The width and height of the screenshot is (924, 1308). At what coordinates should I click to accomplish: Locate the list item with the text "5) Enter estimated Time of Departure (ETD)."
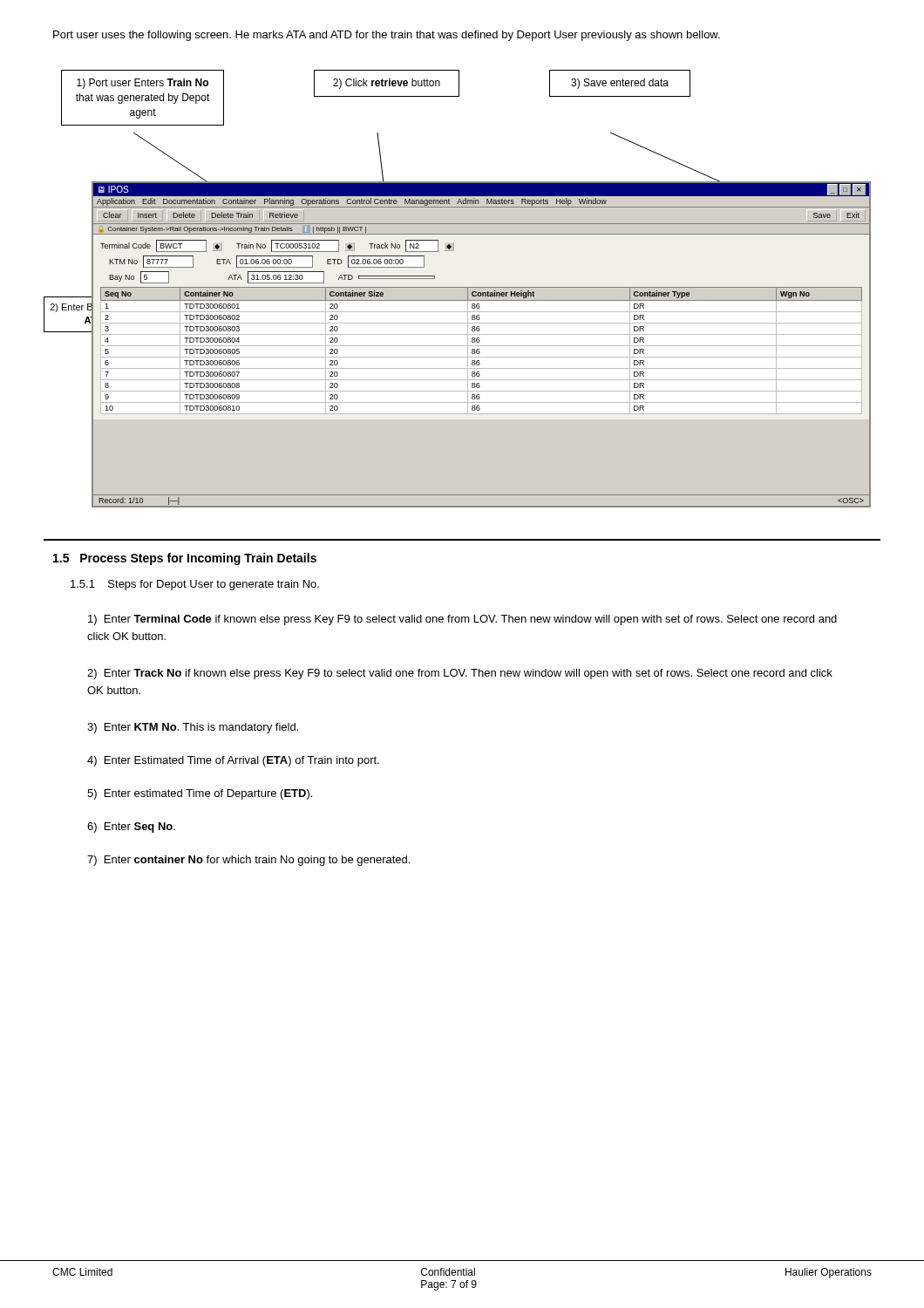pyautogui.click(x=200, y=793)
